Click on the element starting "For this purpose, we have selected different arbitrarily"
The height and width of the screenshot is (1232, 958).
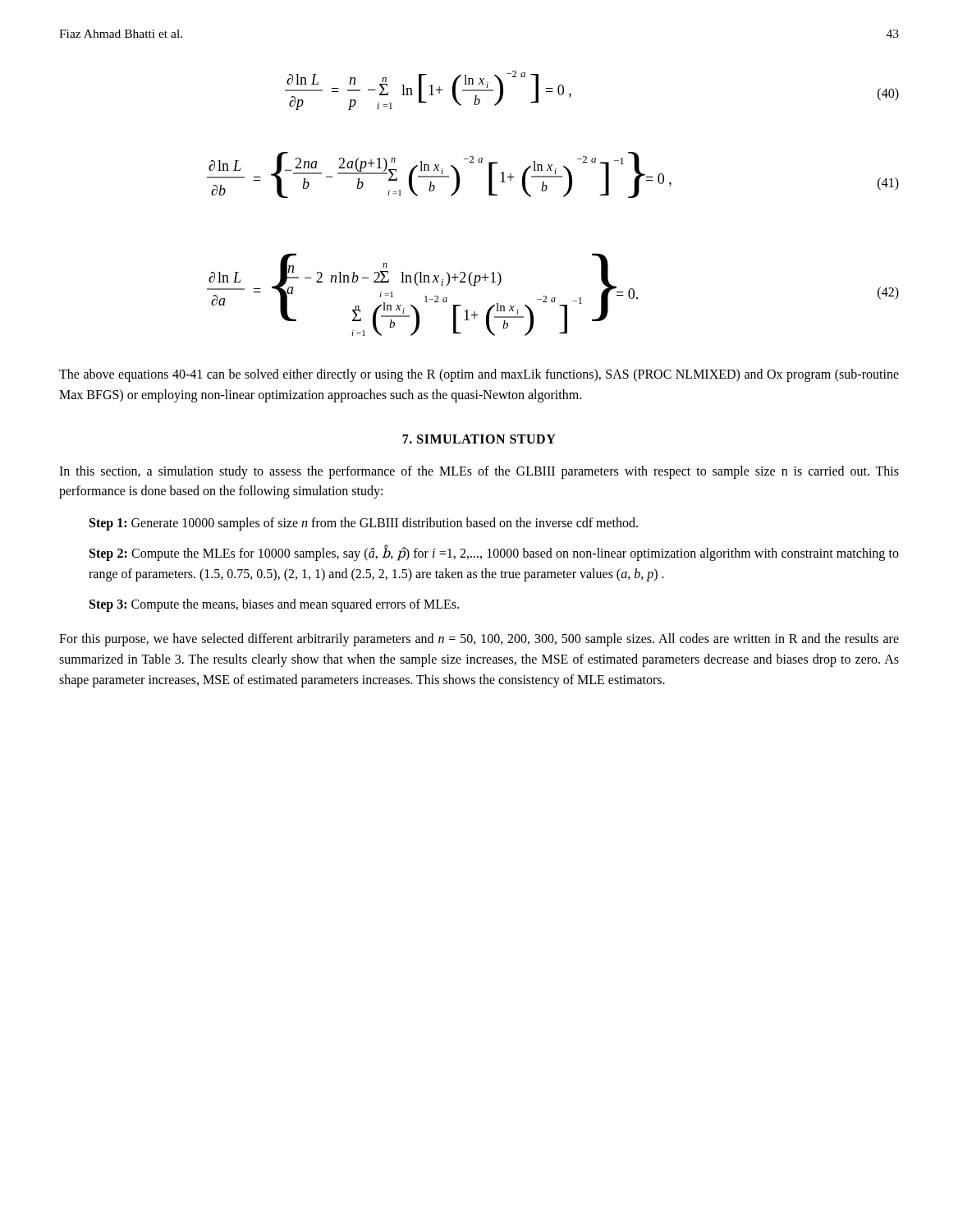pyautogui.click(x=479, y=659)
